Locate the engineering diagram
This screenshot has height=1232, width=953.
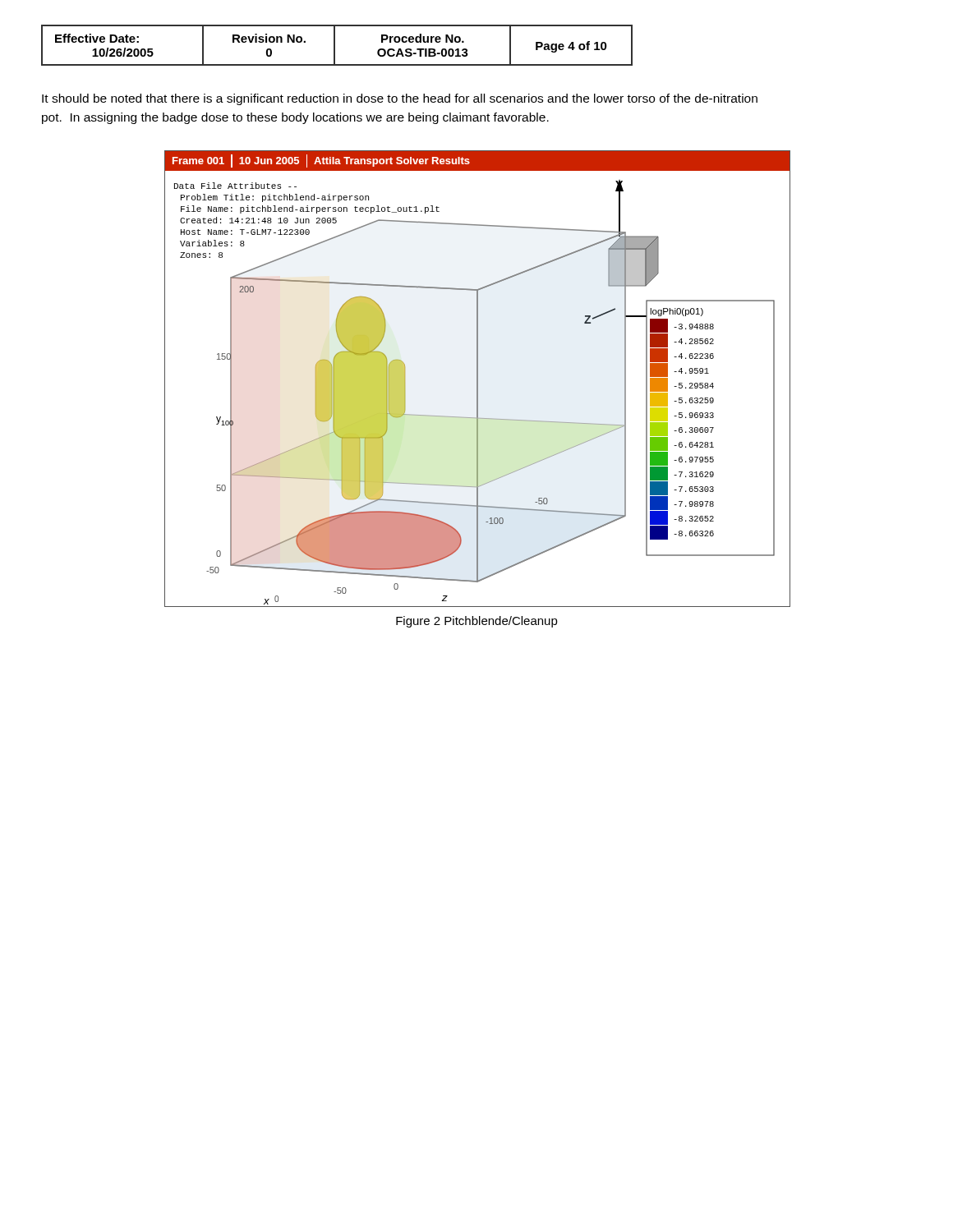point(476,378)
